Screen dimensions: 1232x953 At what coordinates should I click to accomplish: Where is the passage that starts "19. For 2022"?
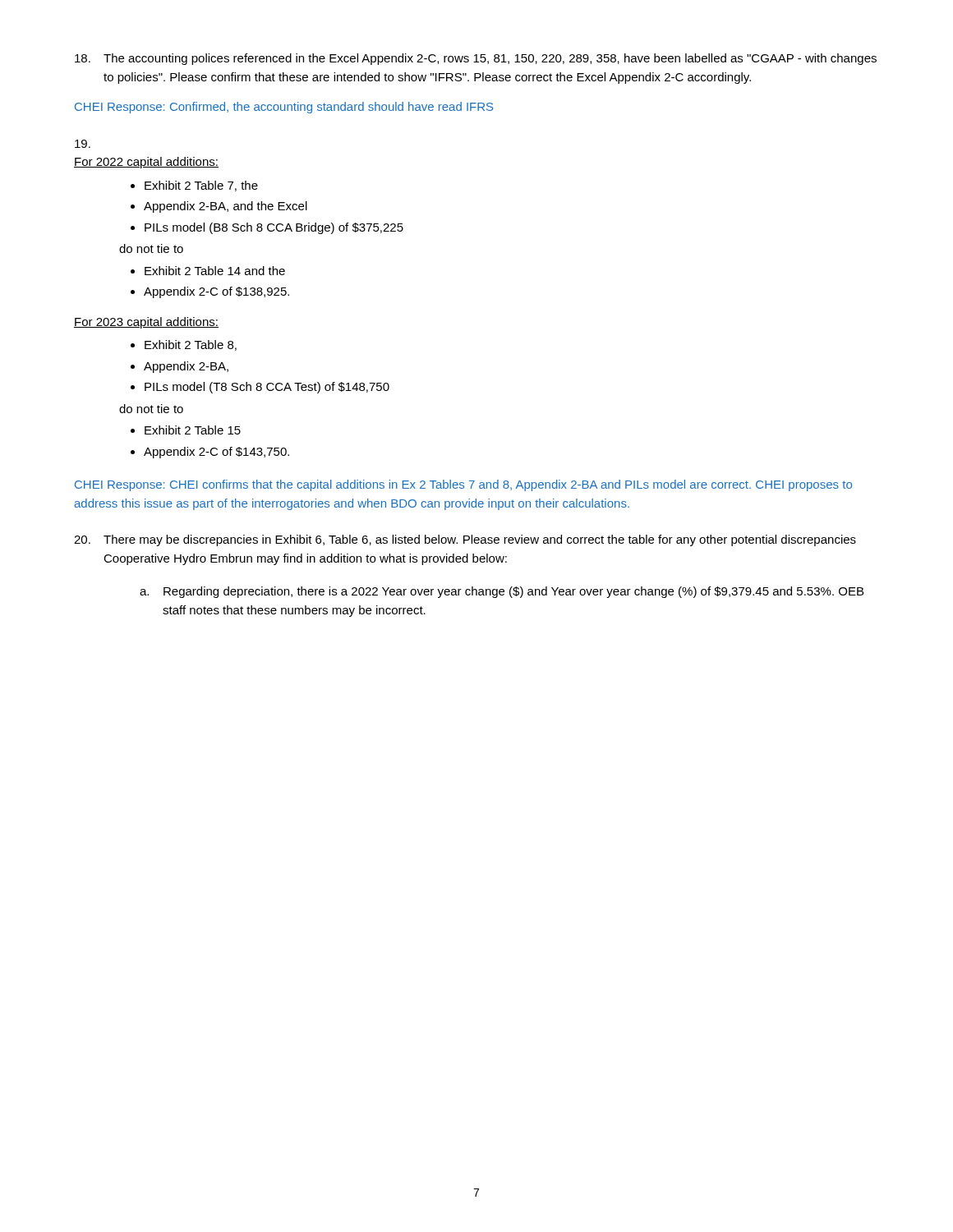point(83,144)
